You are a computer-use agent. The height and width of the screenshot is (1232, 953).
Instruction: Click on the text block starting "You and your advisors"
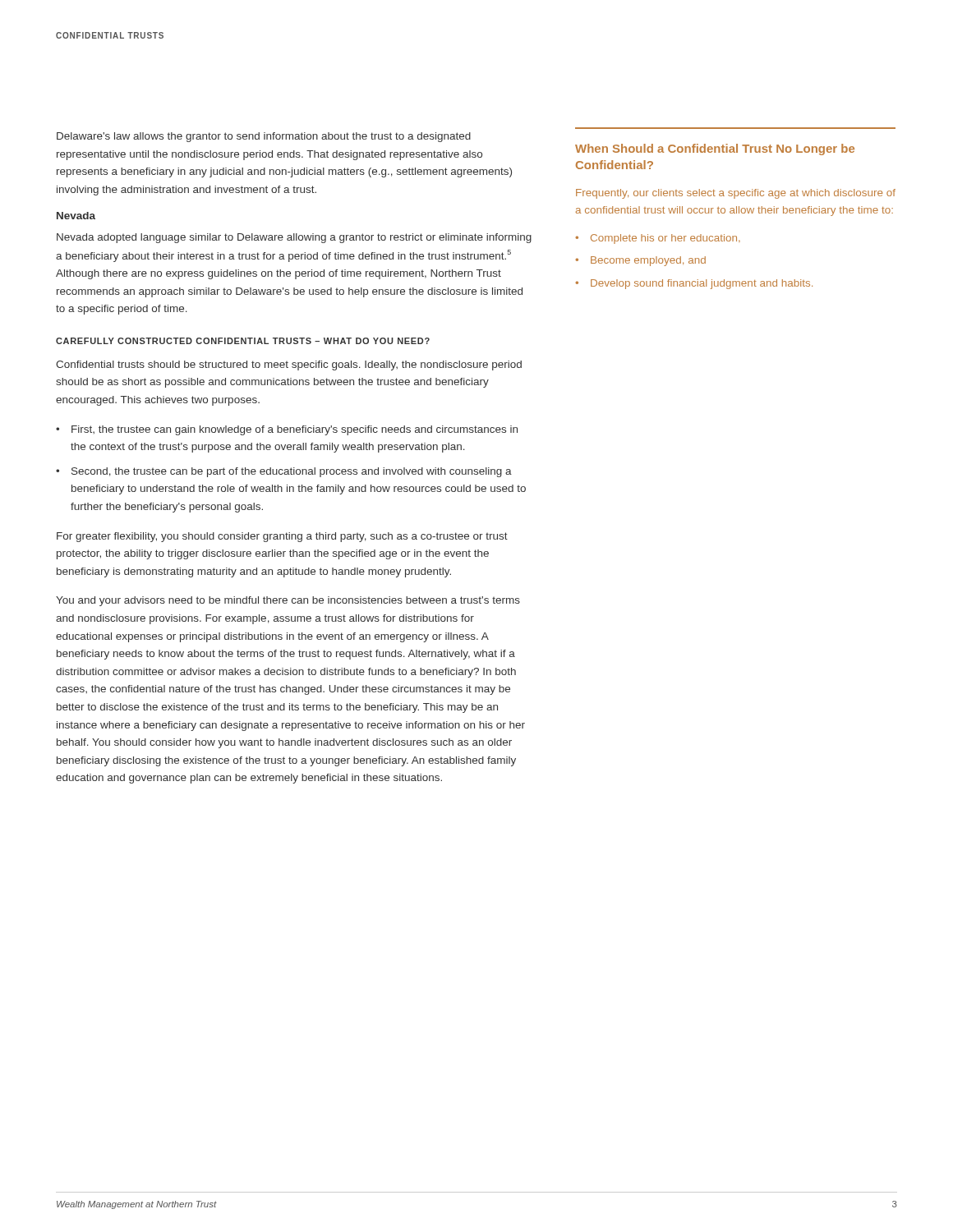[x=290, y=689]
